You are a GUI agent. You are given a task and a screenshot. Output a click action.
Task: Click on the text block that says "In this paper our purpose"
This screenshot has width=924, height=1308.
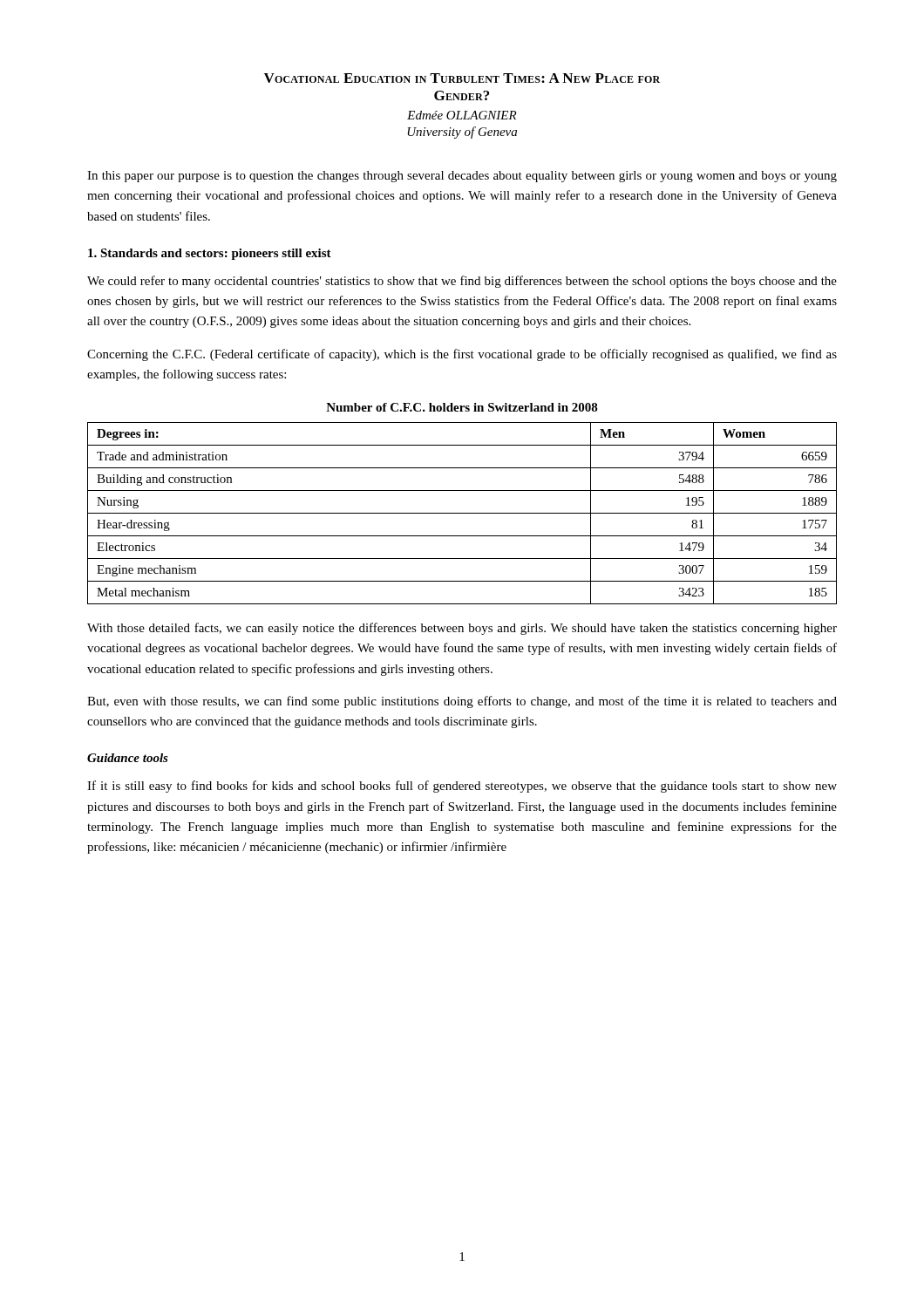pos(462,196)
